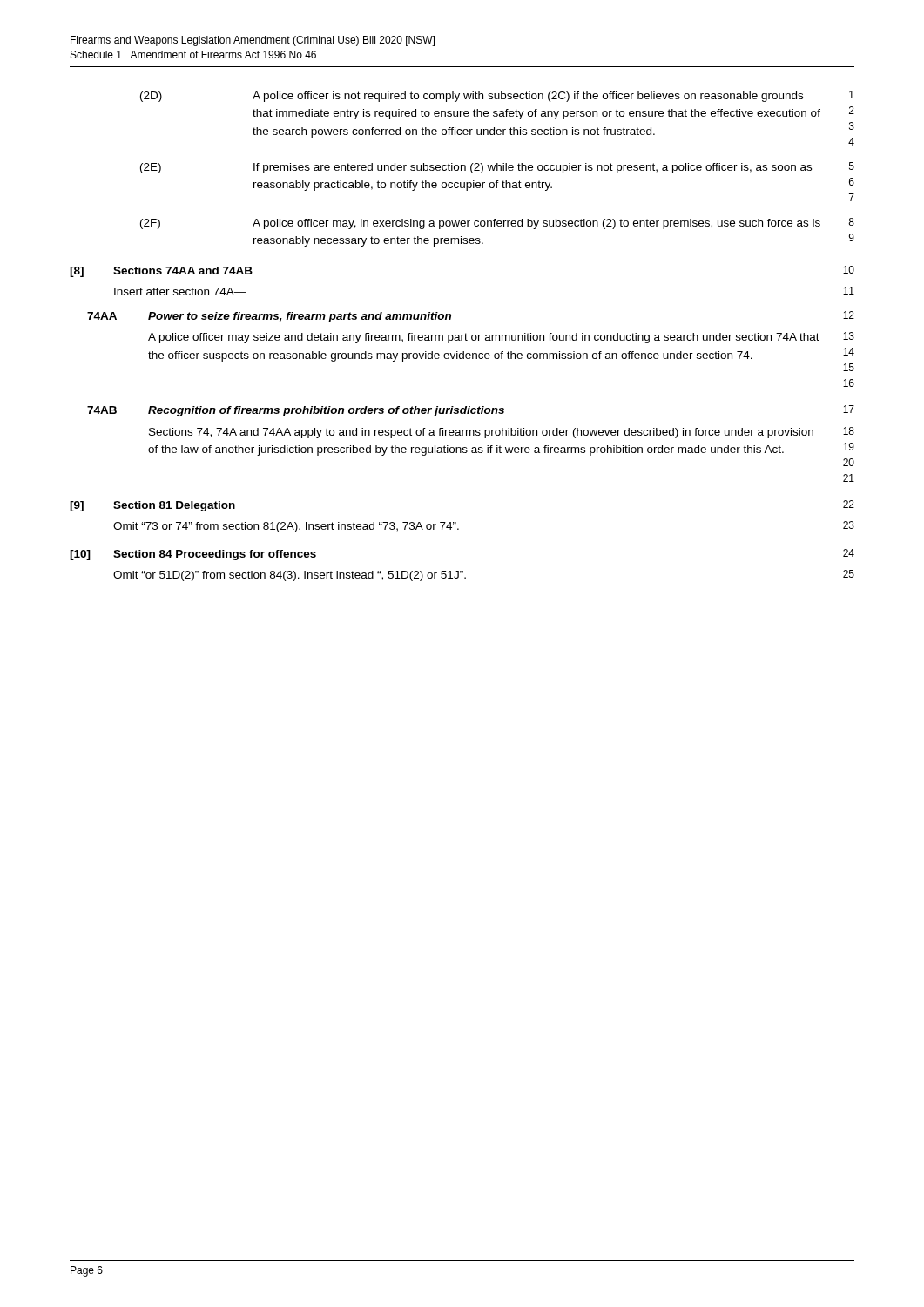Click on the region starting "74AA Power to seize firearms, firearm parts"

click(462, 316)
